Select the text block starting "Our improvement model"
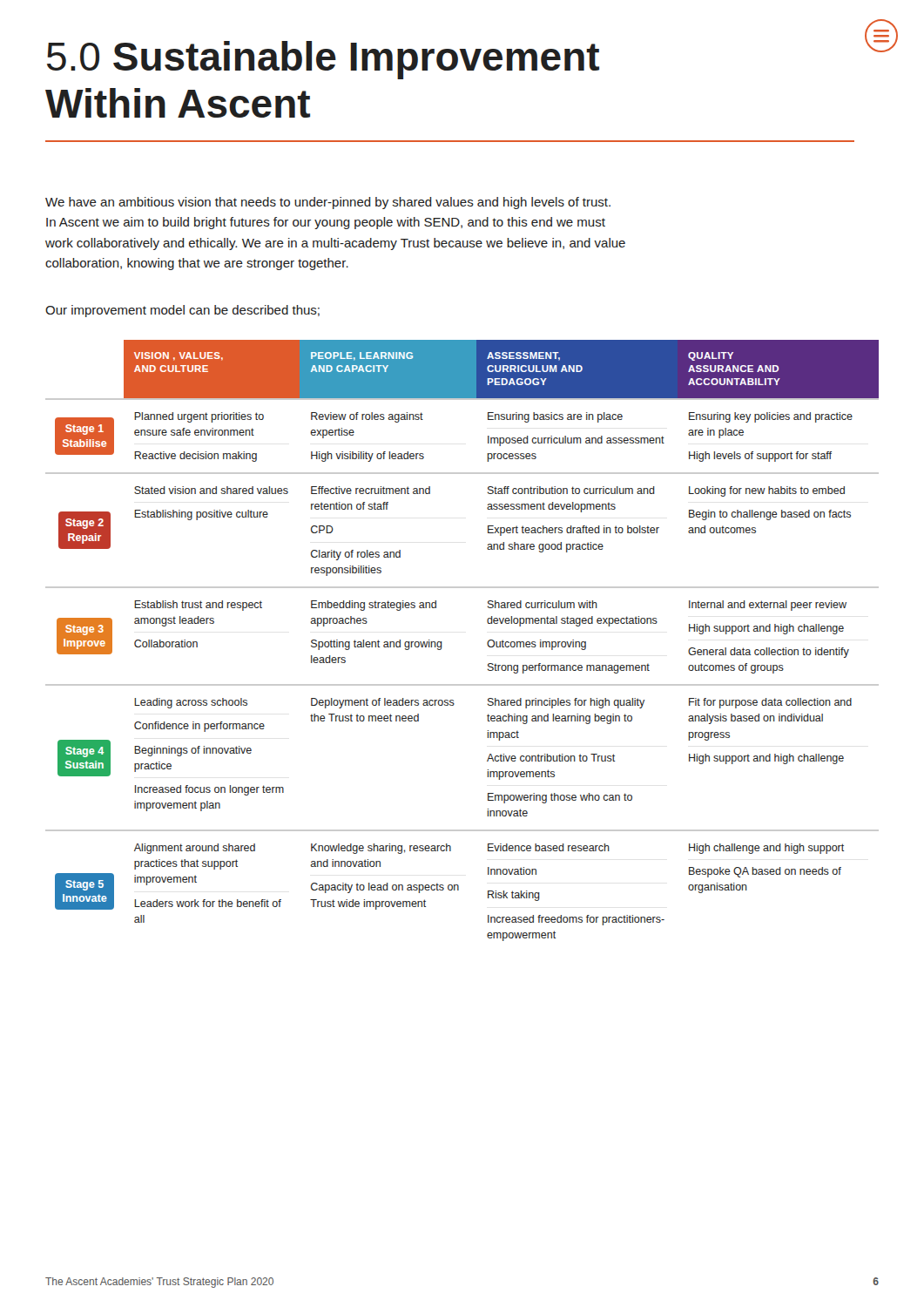 tap(183, 310)
